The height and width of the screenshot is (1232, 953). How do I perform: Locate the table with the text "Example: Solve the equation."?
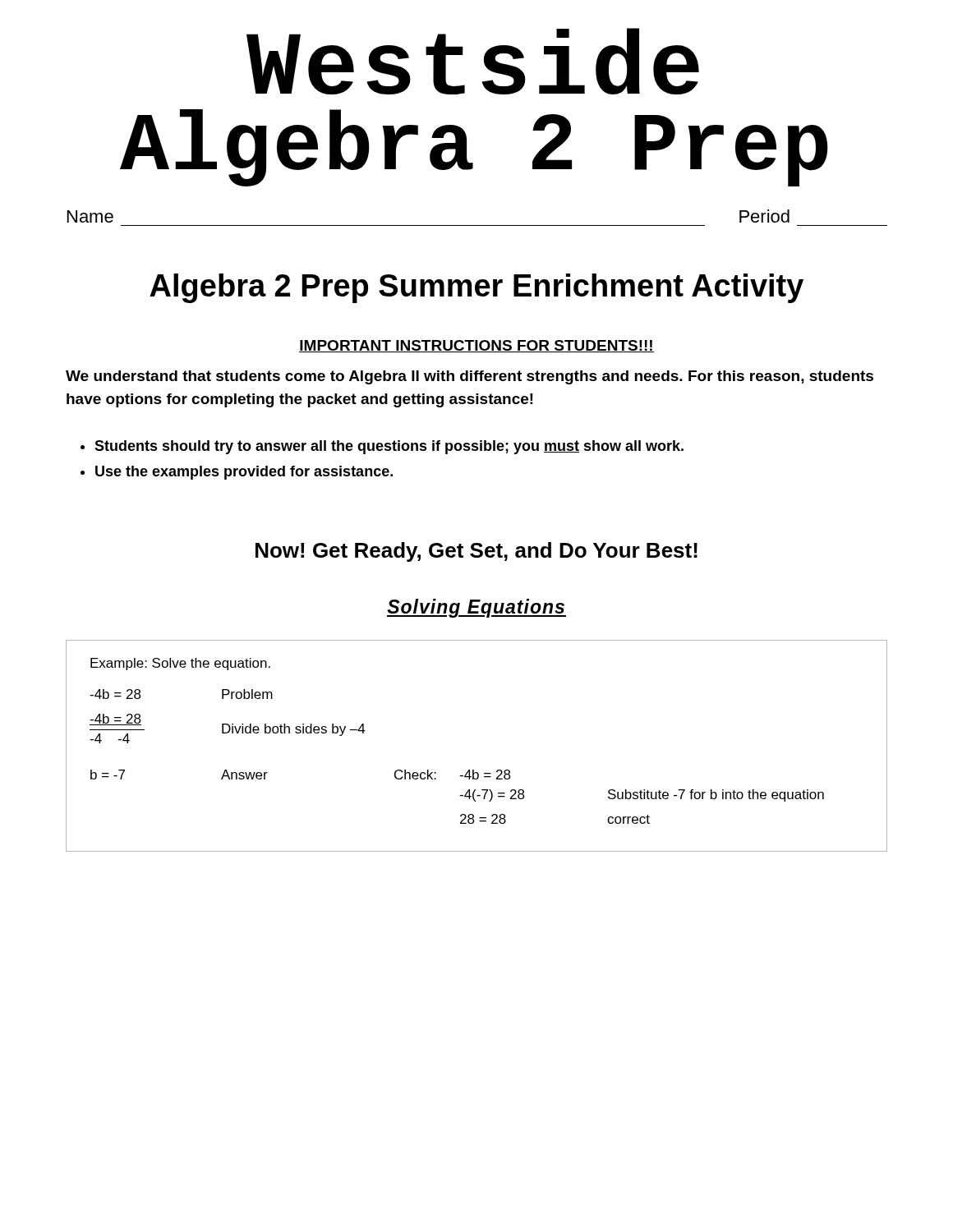click(x=476, y=746)
